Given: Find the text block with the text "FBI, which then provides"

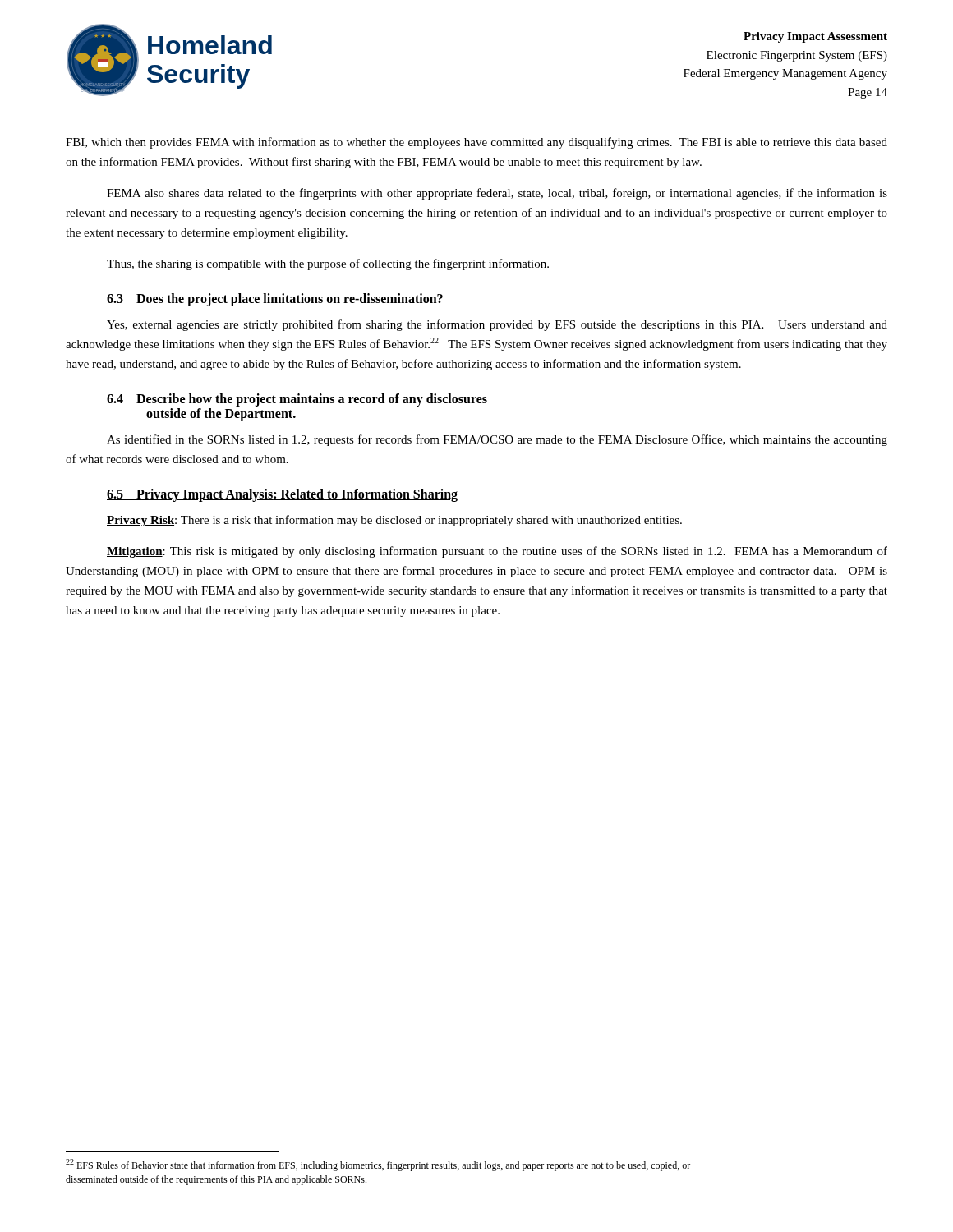Looking at the screenshot, I should [x=476, y=152].
